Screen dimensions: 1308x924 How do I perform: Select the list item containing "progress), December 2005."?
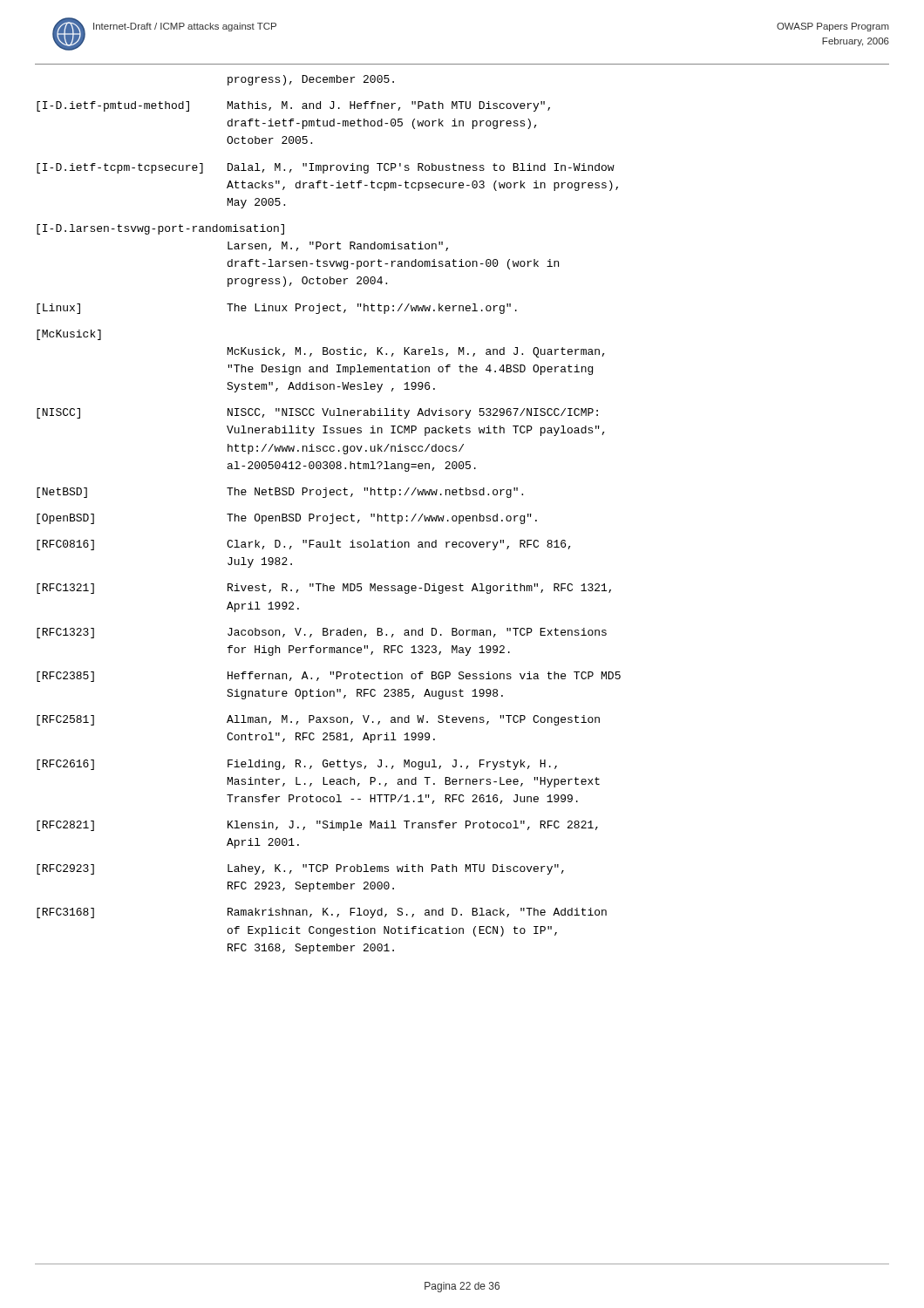(312, 80)
